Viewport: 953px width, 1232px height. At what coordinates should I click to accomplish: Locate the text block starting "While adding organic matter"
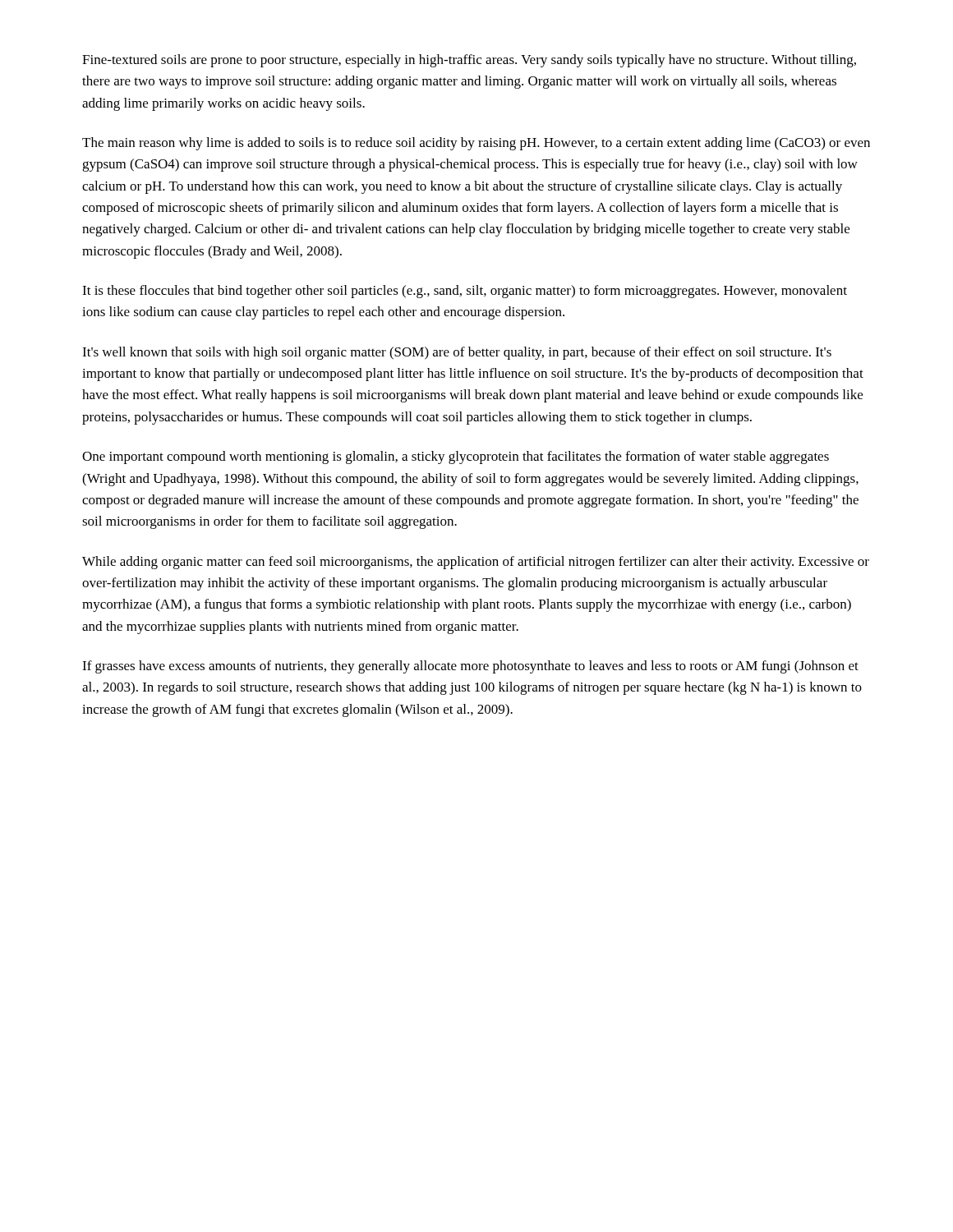[x=476, y=593]
